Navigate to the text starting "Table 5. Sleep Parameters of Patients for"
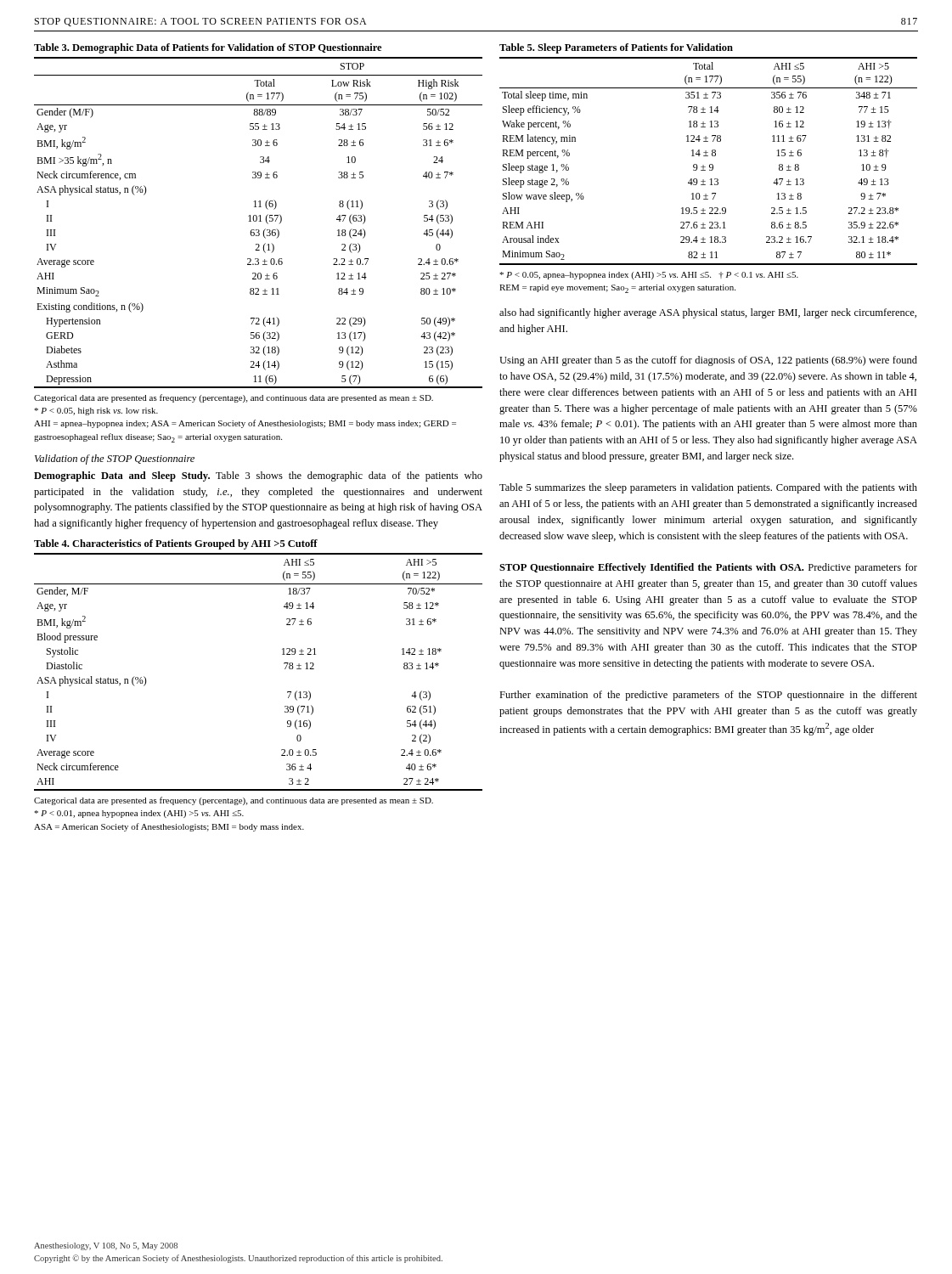Viewport: 952px width, 1274px height. tap(616, 48)
